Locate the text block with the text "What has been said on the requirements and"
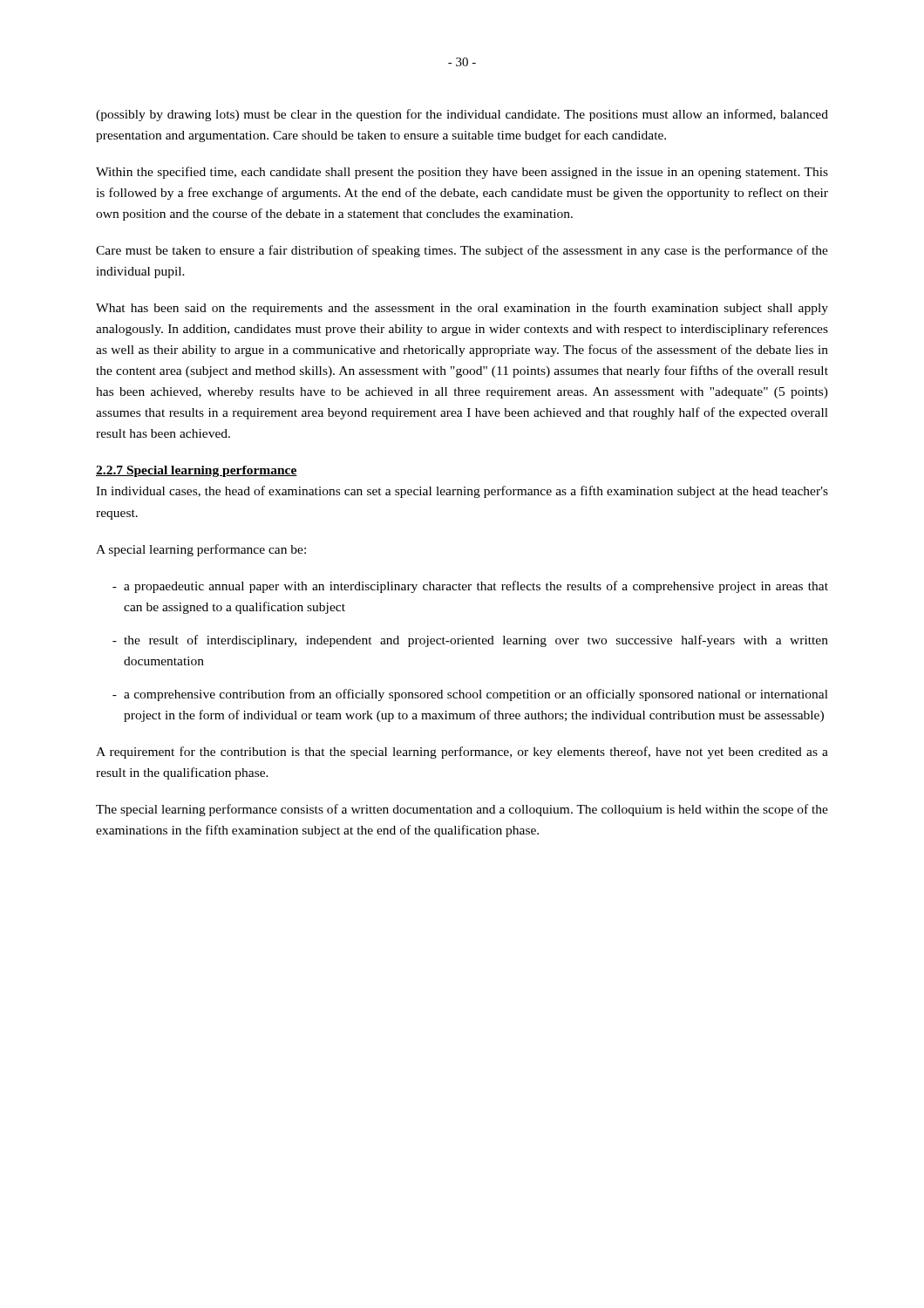This screenshot has height=1308, width=924. [462, 371]
